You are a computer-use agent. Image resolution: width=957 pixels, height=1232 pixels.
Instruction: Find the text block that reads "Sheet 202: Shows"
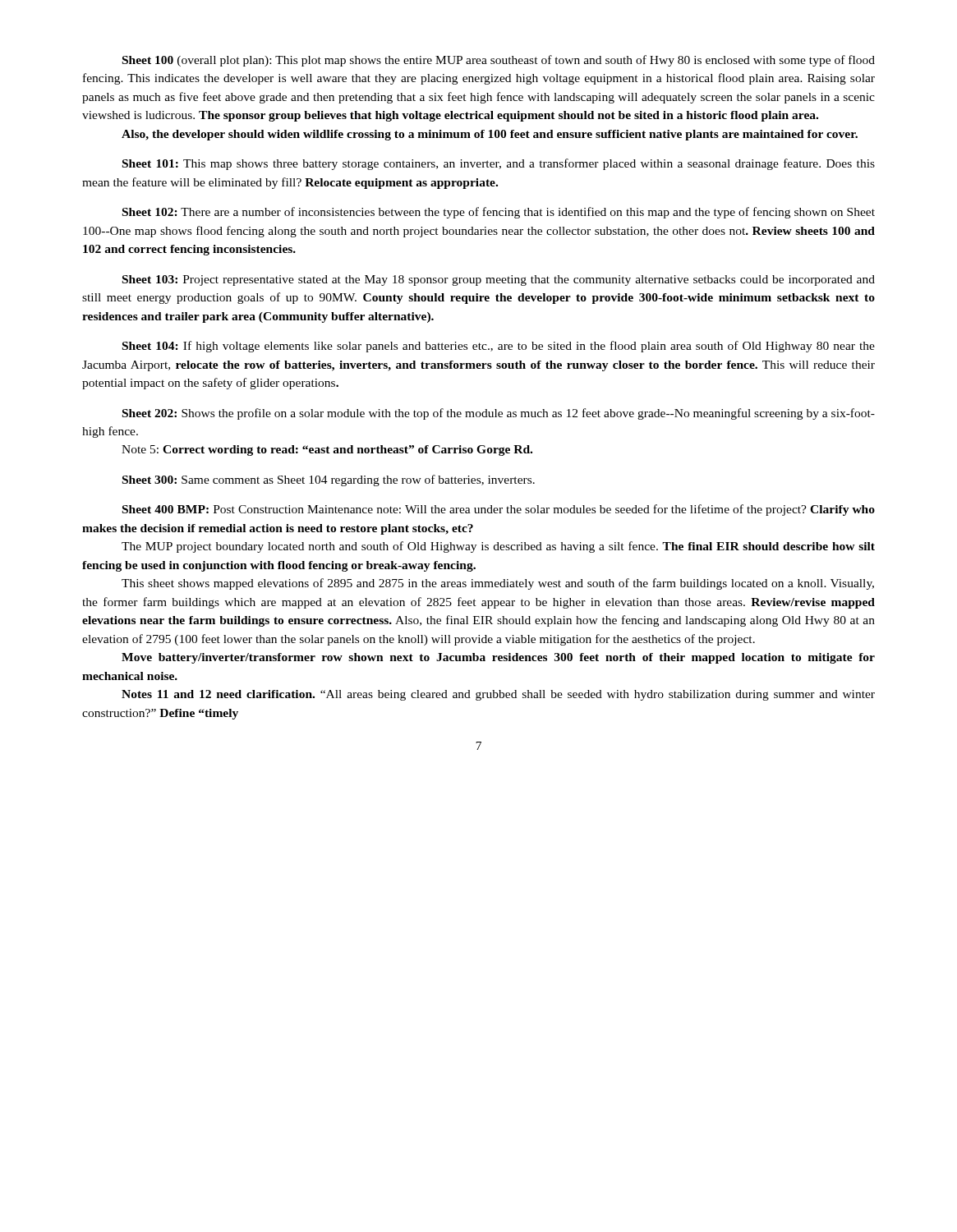[499, 414]
